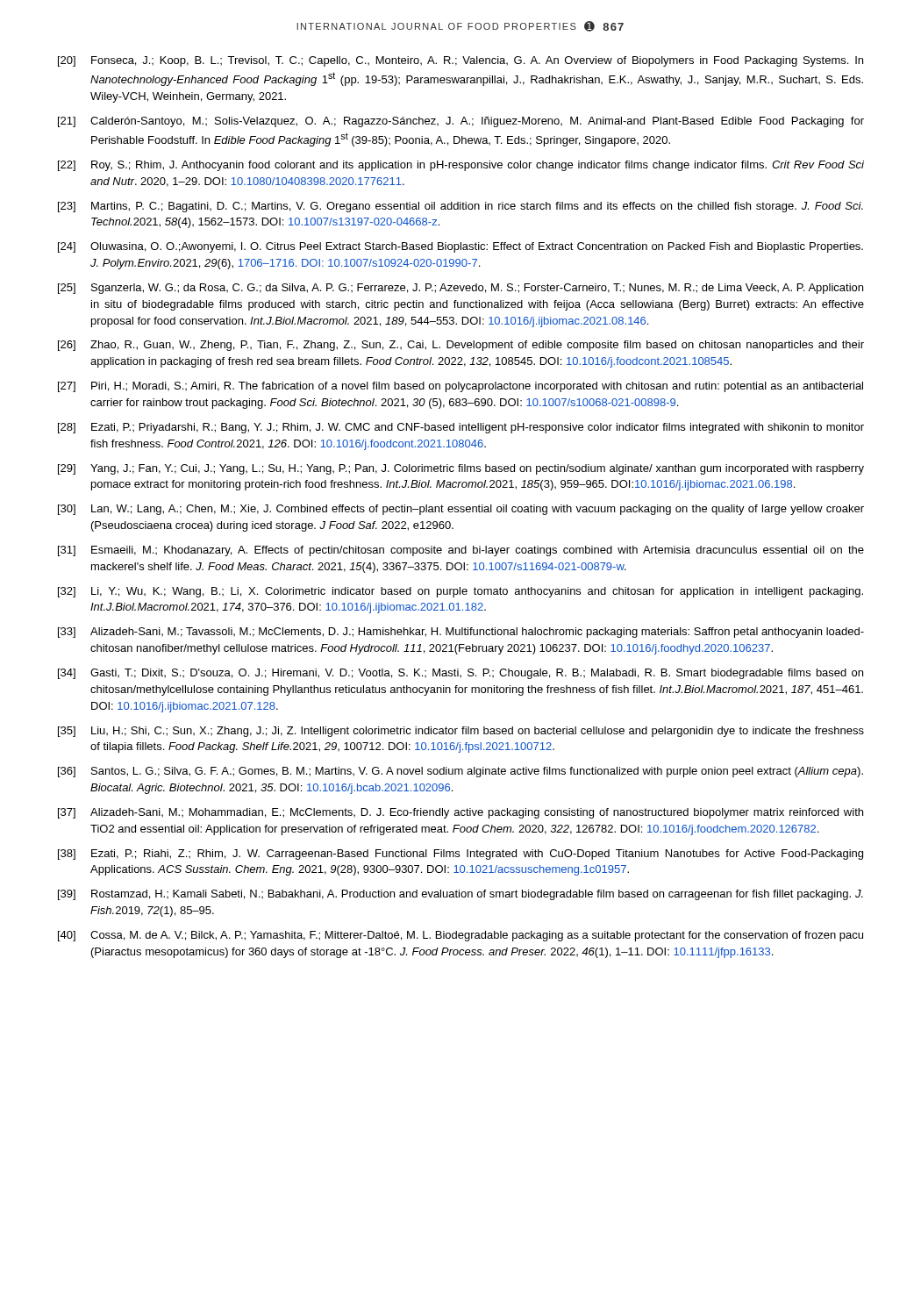Where is the passage that starts "[24] Oluwasina, O."?
921x1316 pixels.
(x=460, y=255)
